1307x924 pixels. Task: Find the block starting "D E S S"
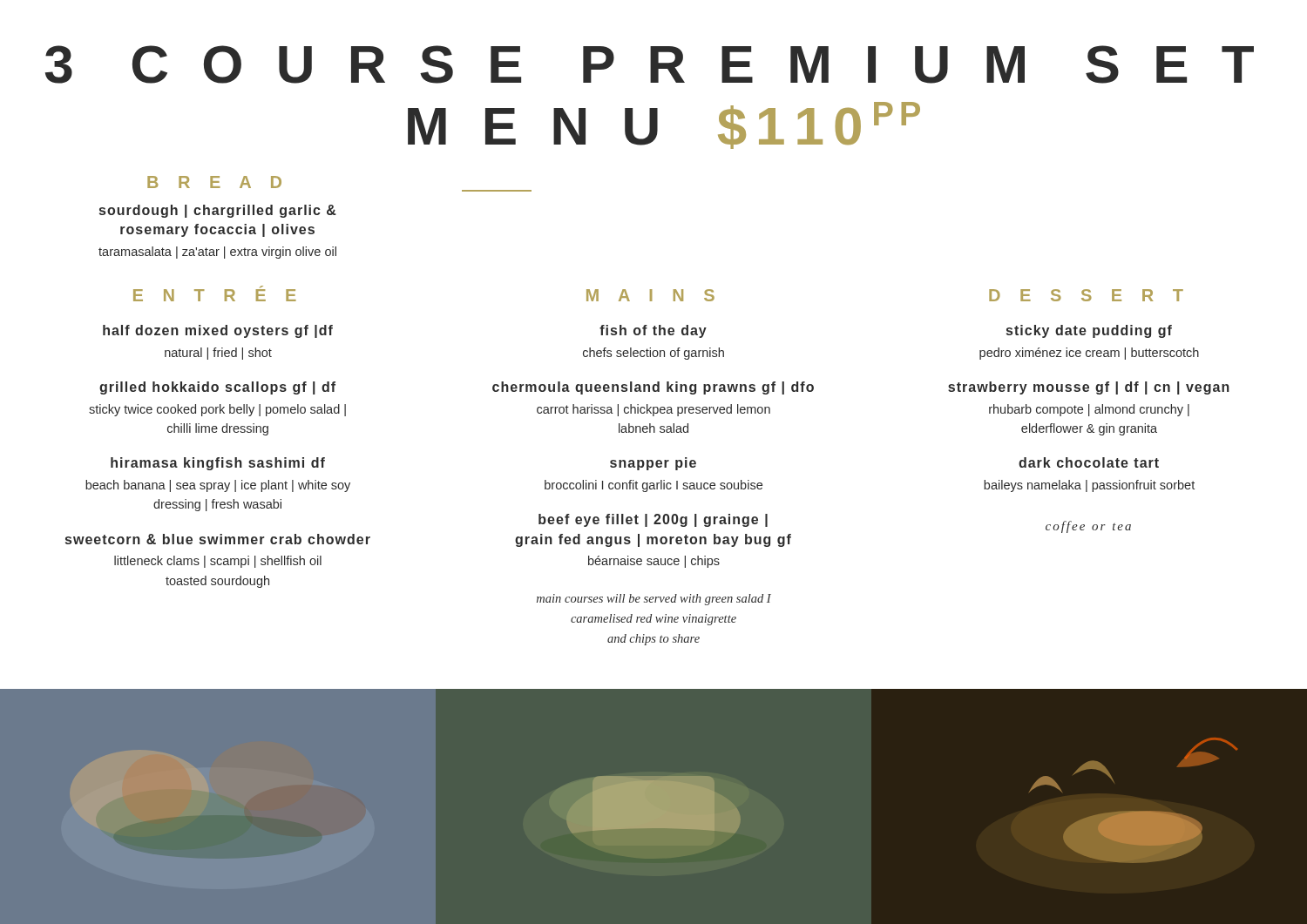point(1089,295)
